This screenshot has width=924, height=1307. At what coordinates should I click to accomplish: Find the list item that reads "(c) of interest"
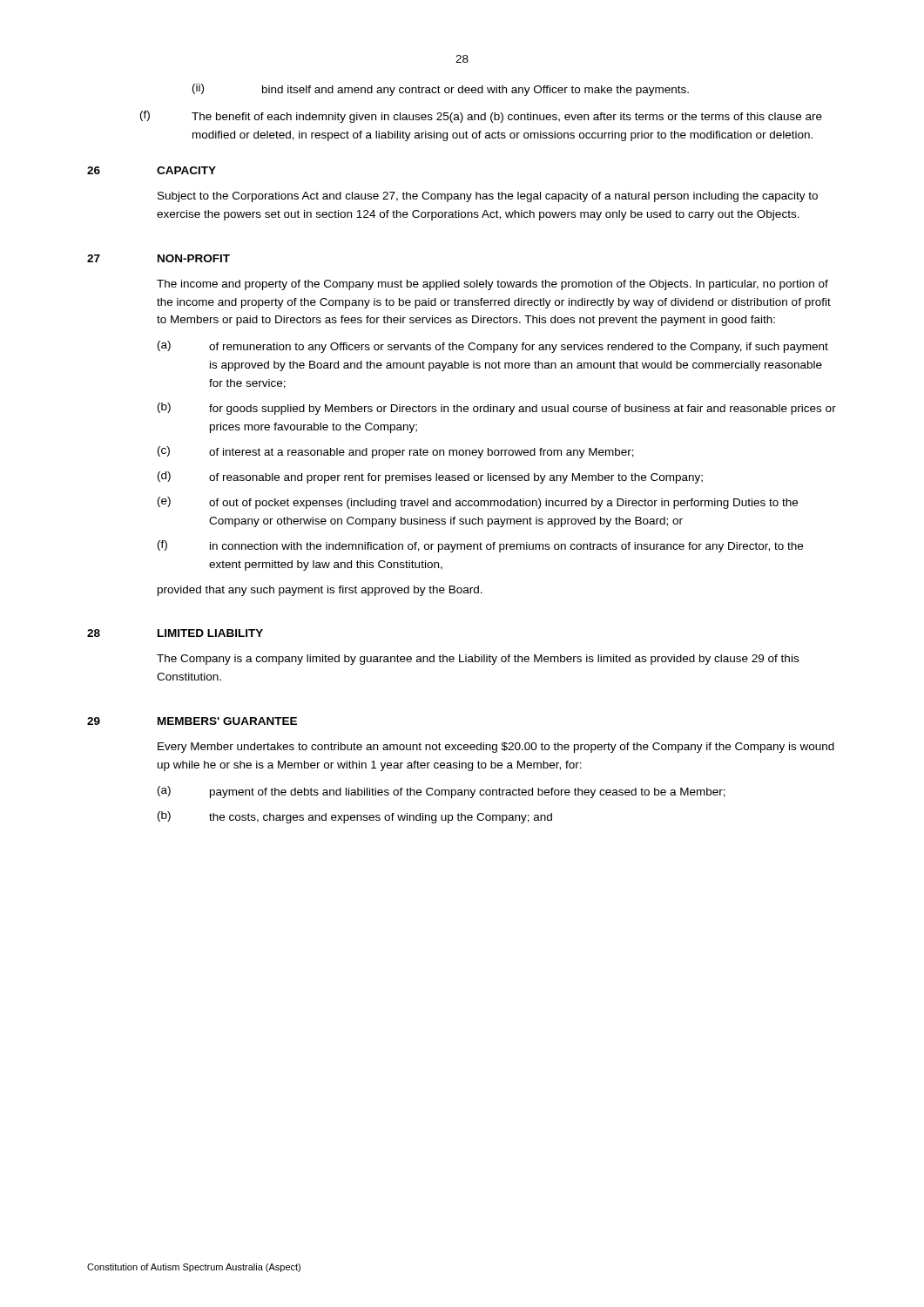[497, 453]
